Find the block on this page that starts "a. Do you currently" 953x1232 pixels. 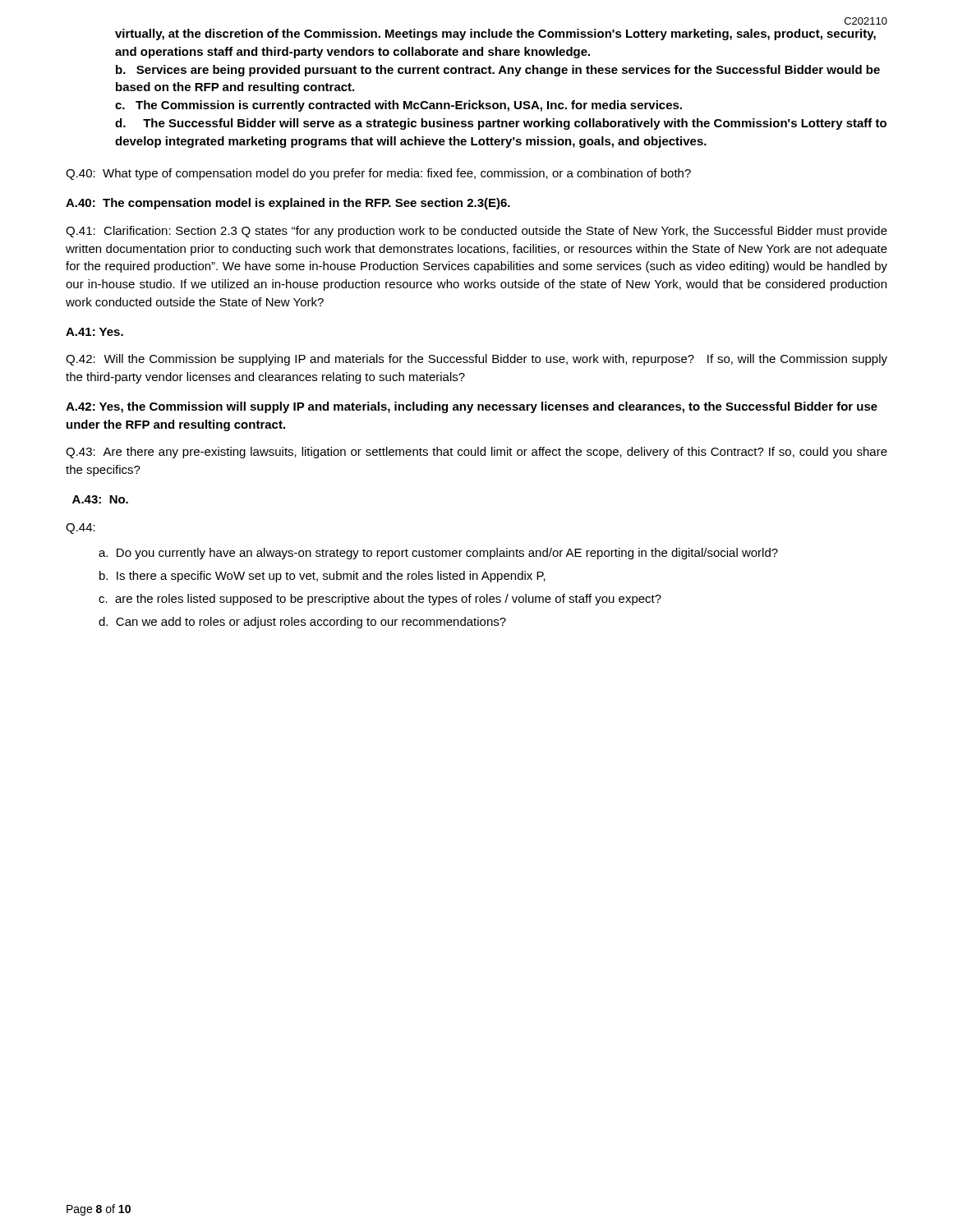point(438,553)
